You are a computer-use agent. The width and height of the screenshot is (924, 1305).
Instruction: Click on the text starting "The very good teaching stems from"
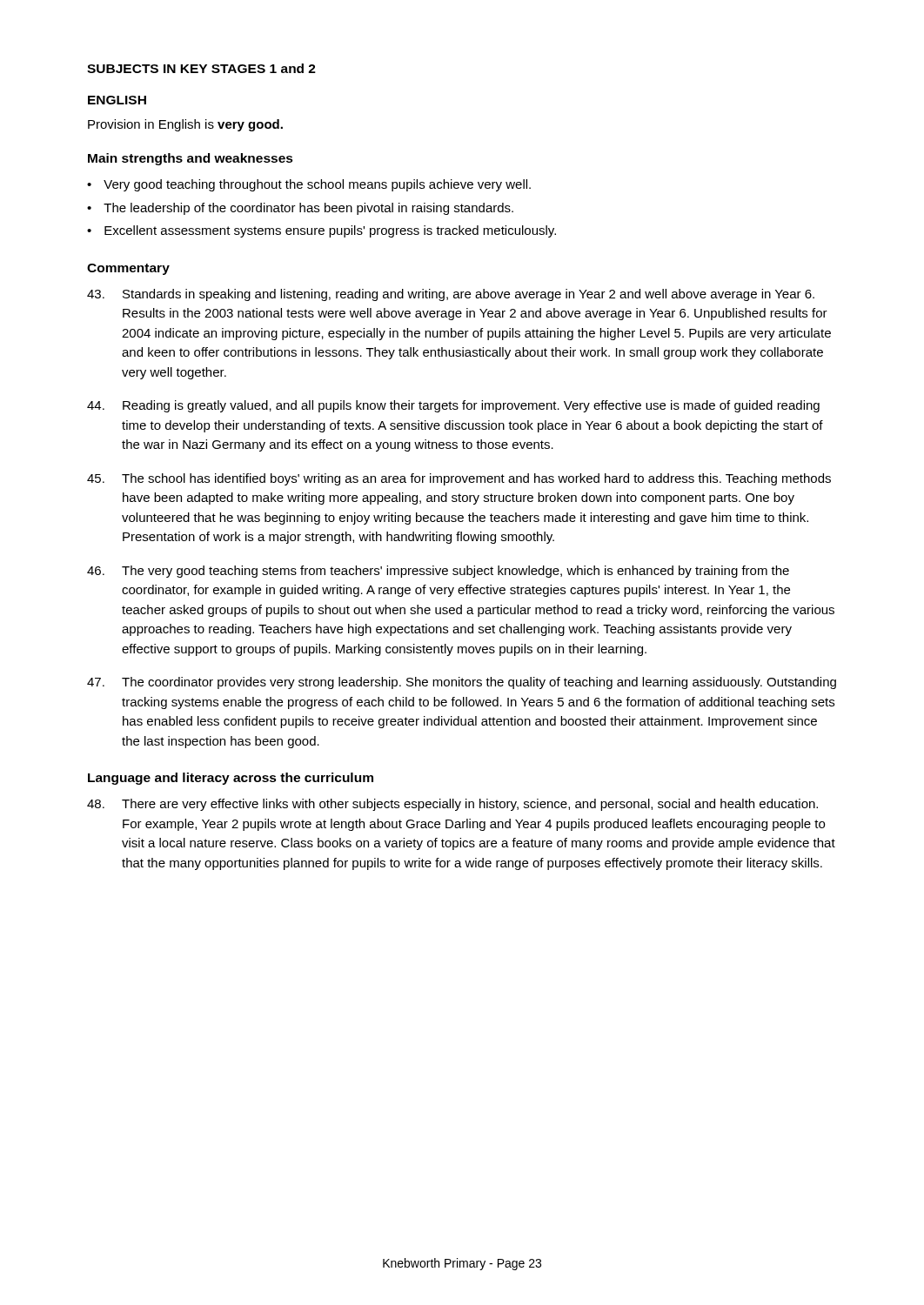(x=462, y=610)
